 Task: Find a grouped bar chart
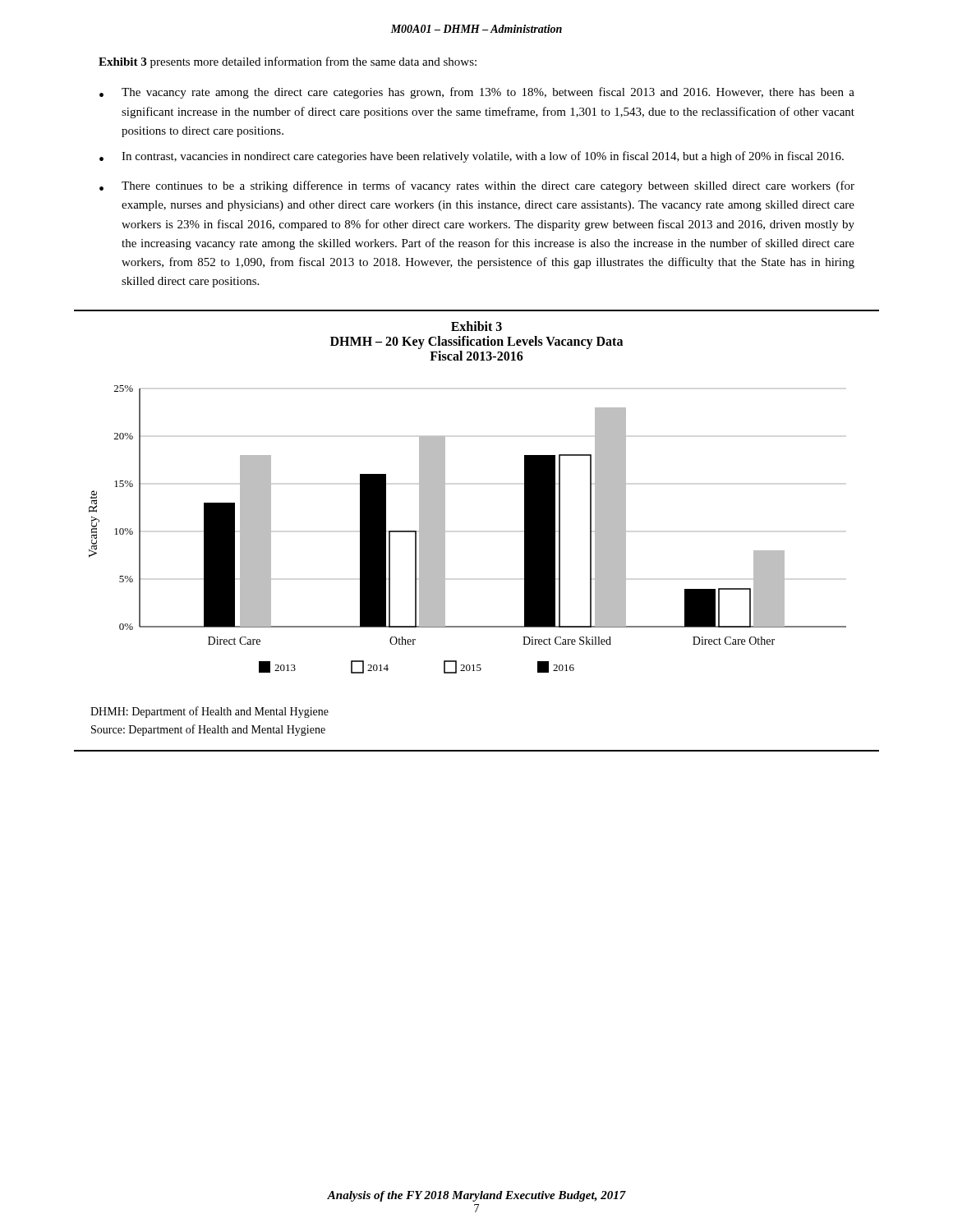point(476,510)
